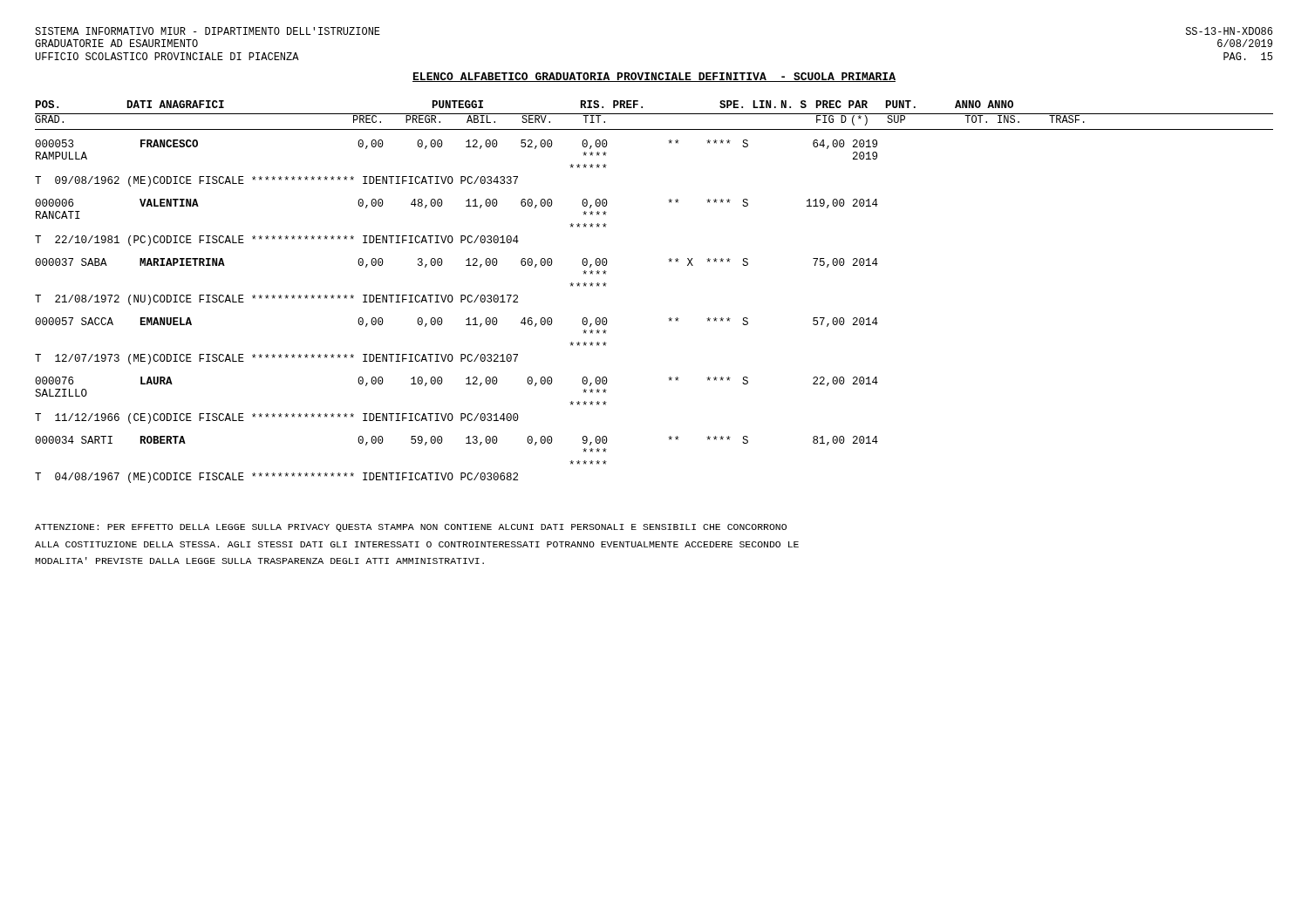Locate the block starting "ELENCO ALFABETICO GRADUATORIA PROVINCIALE DEFINITIVA -"
The height and width of the screenshot is (924, 1308).
(x=654, y=77)
